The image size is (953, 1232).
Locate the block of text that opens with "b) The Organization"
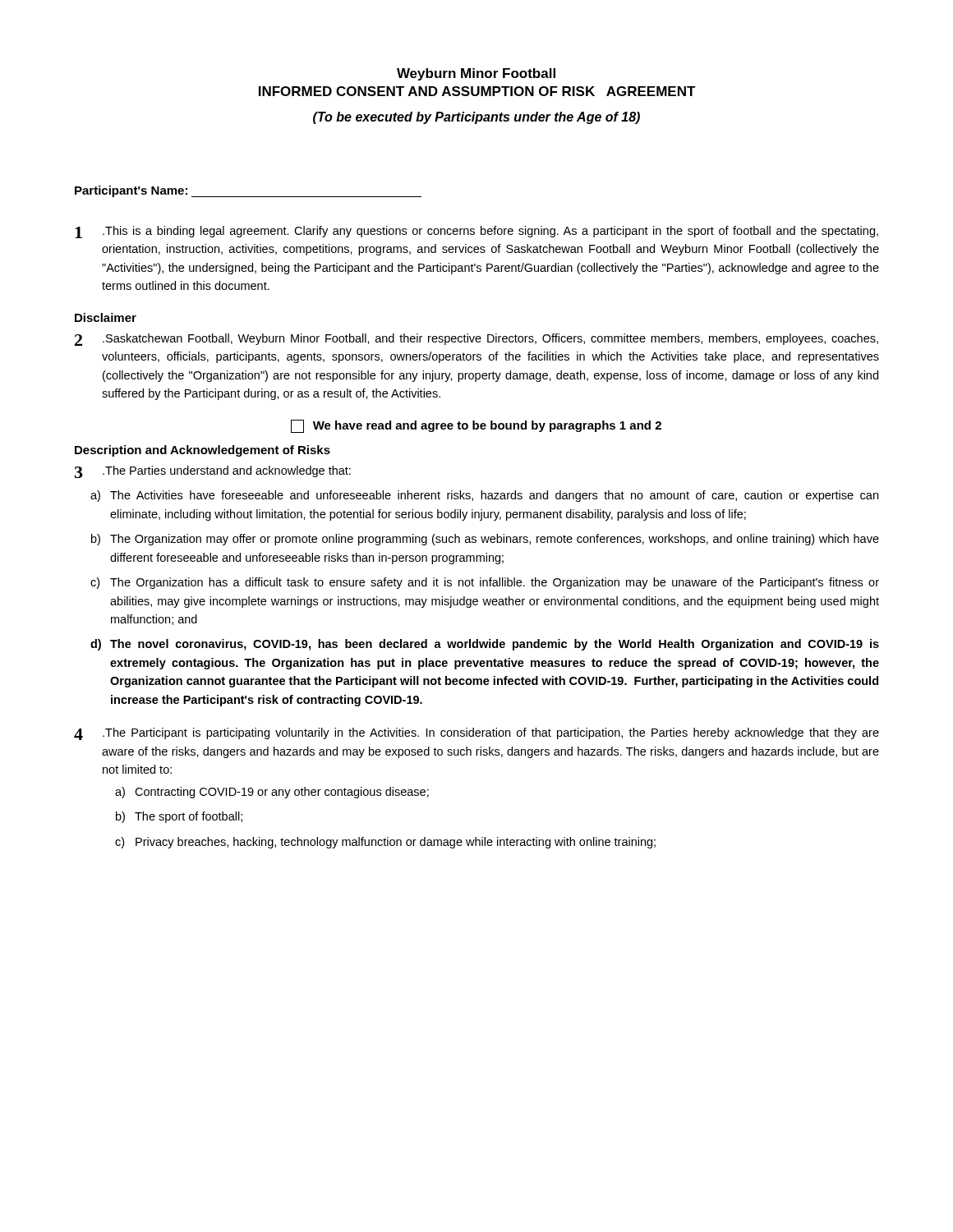485,548
